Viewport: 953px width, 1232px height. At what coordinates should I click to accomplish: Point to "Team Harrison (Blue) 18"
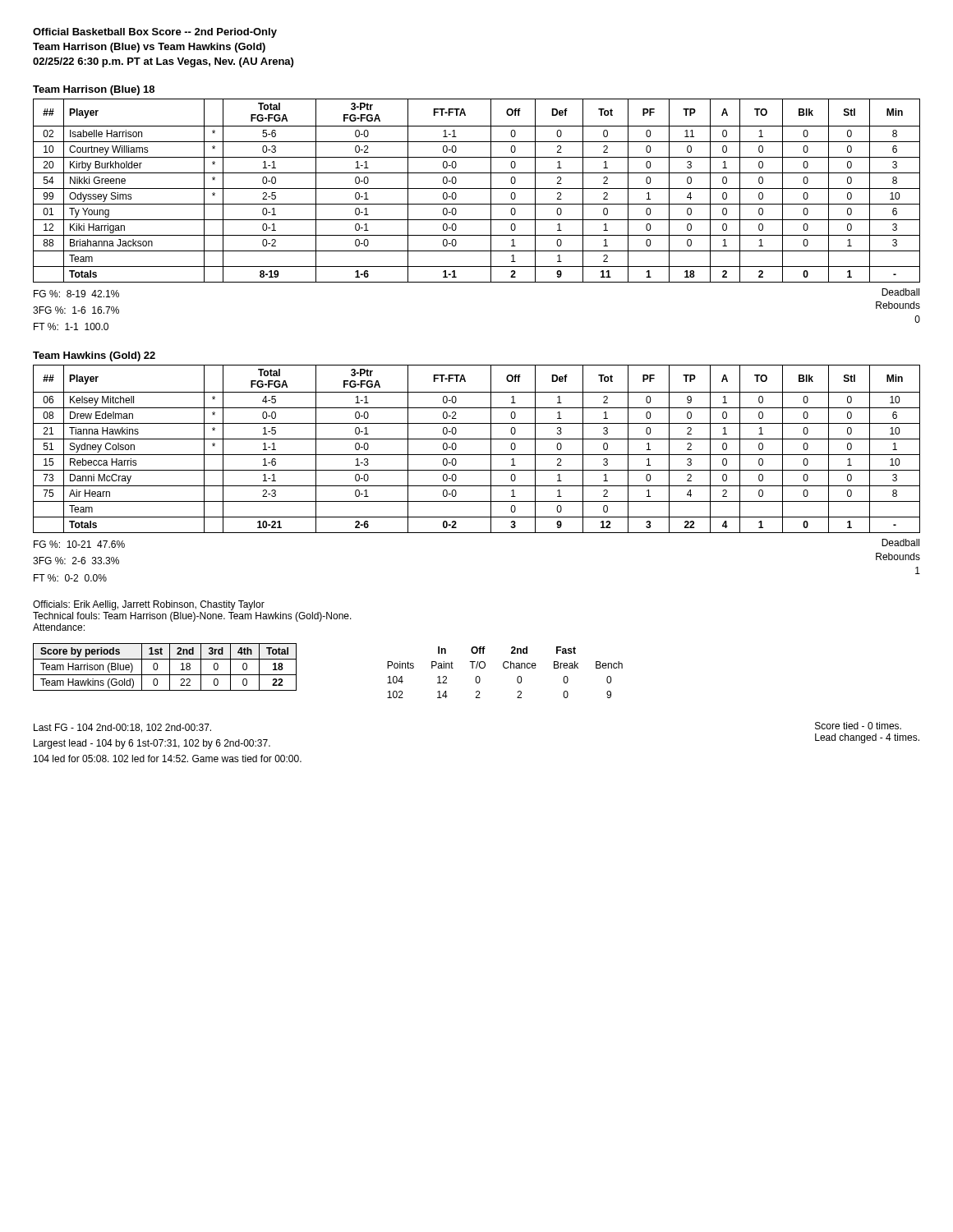click(x=94, y=89)
